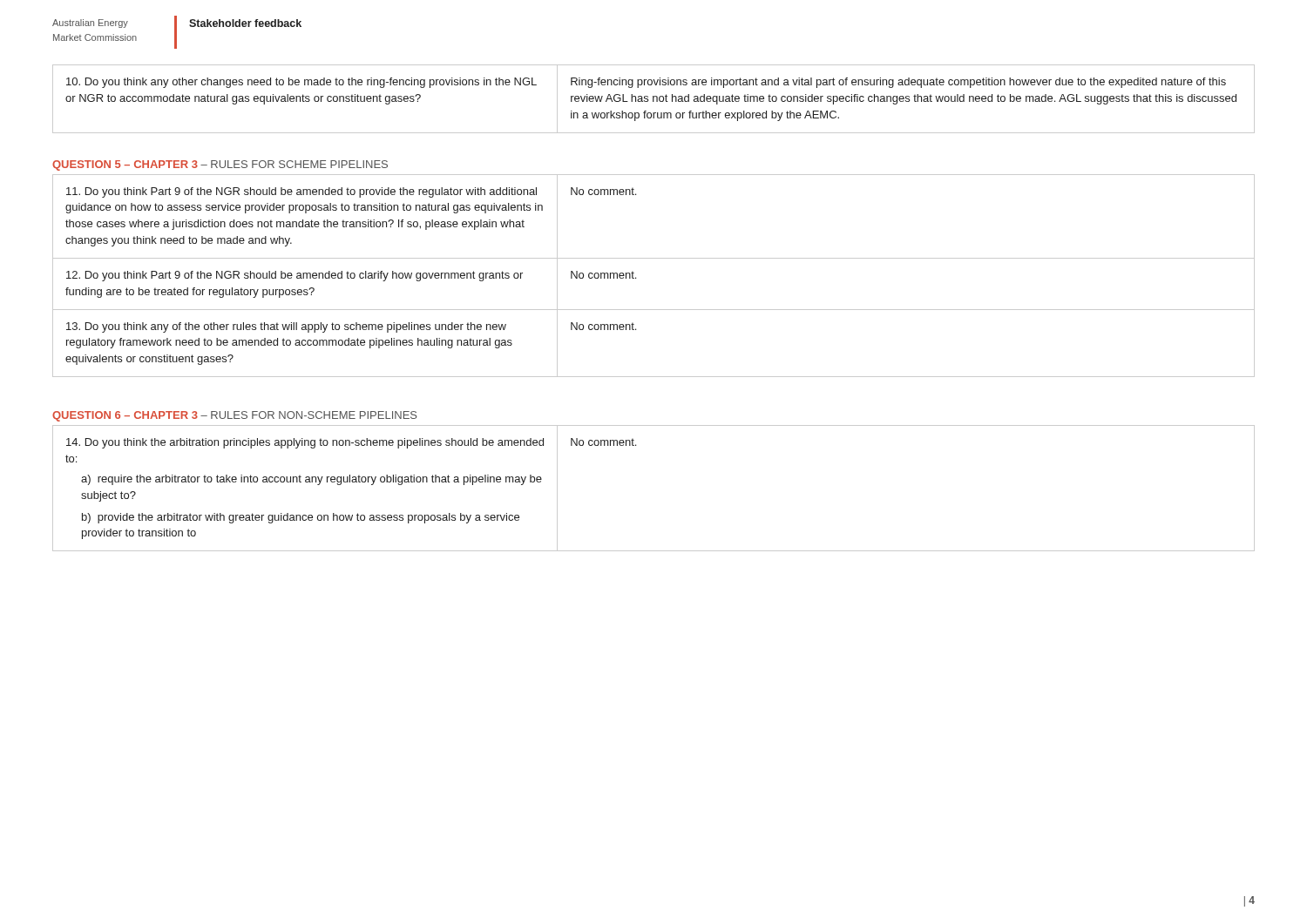Screen dimensions: 924x1307
Task: Where is the section header that starts "QUESTION 5 – CHAPTER 3 –"?
Action: pos(220,164)
